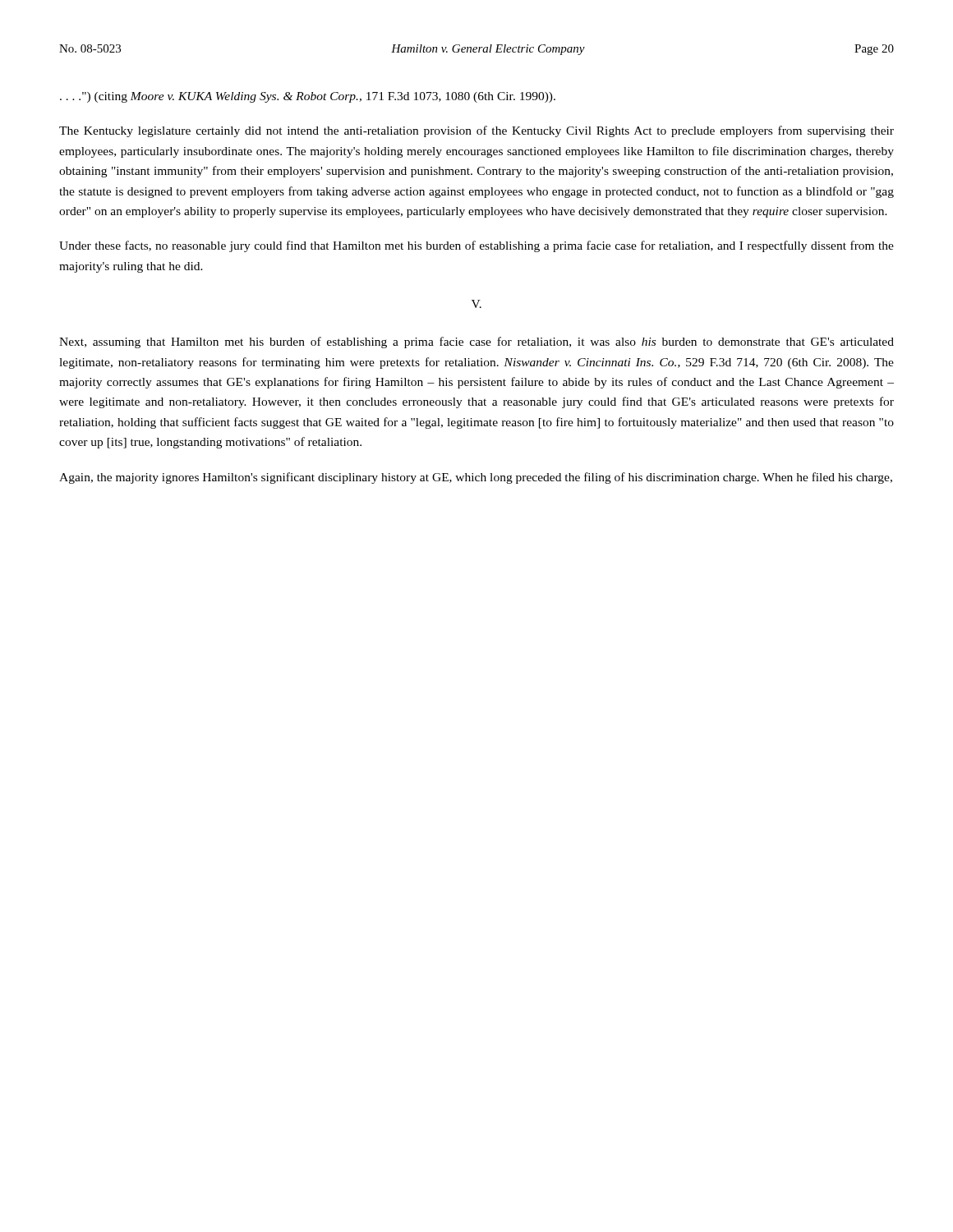Find a section header
Image resolution: width=953 pixels, height=1232 pixels.
pyautogui.click(x=476, y=304)
